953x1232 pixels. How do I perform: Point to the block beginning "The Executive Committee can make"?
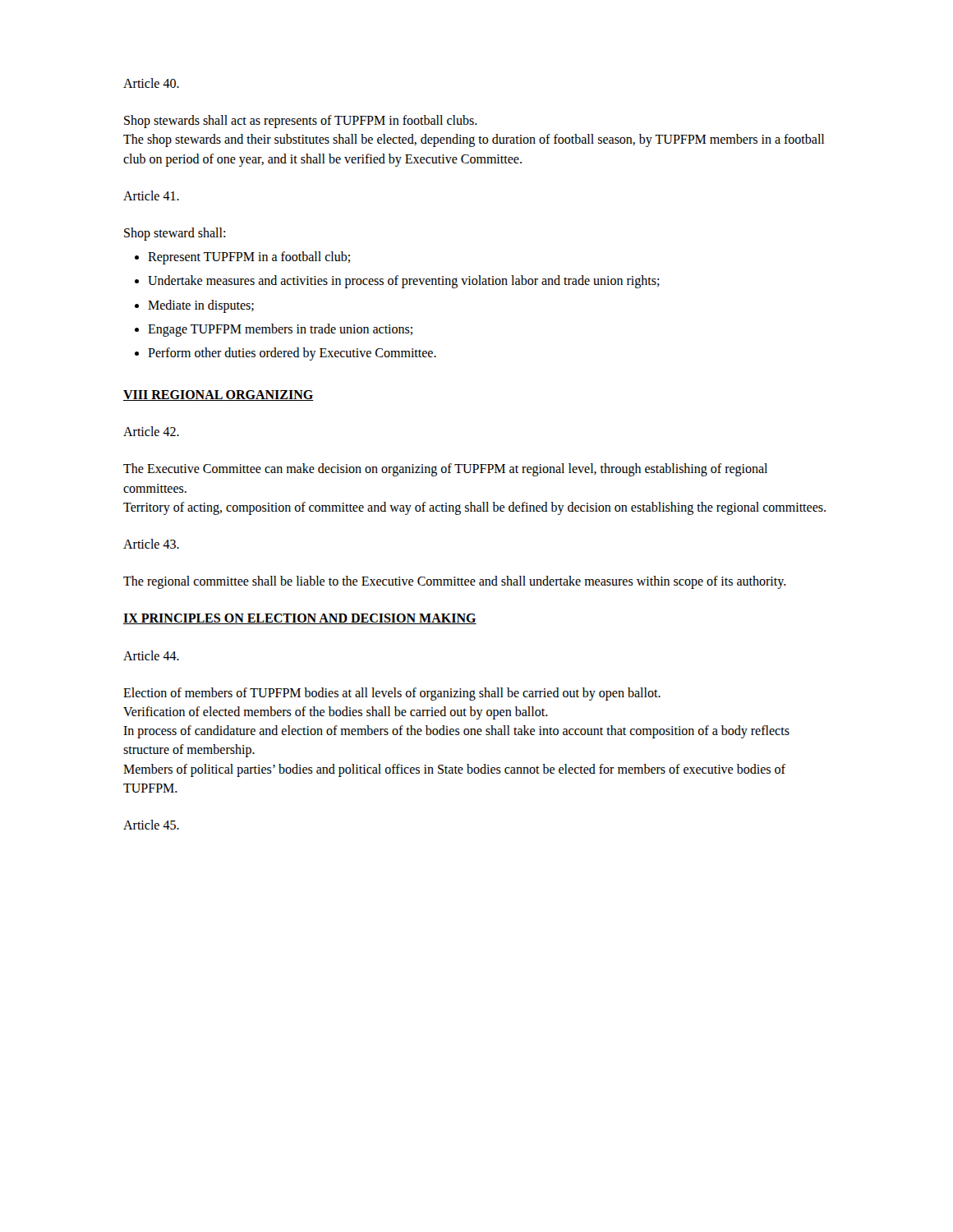445,470
